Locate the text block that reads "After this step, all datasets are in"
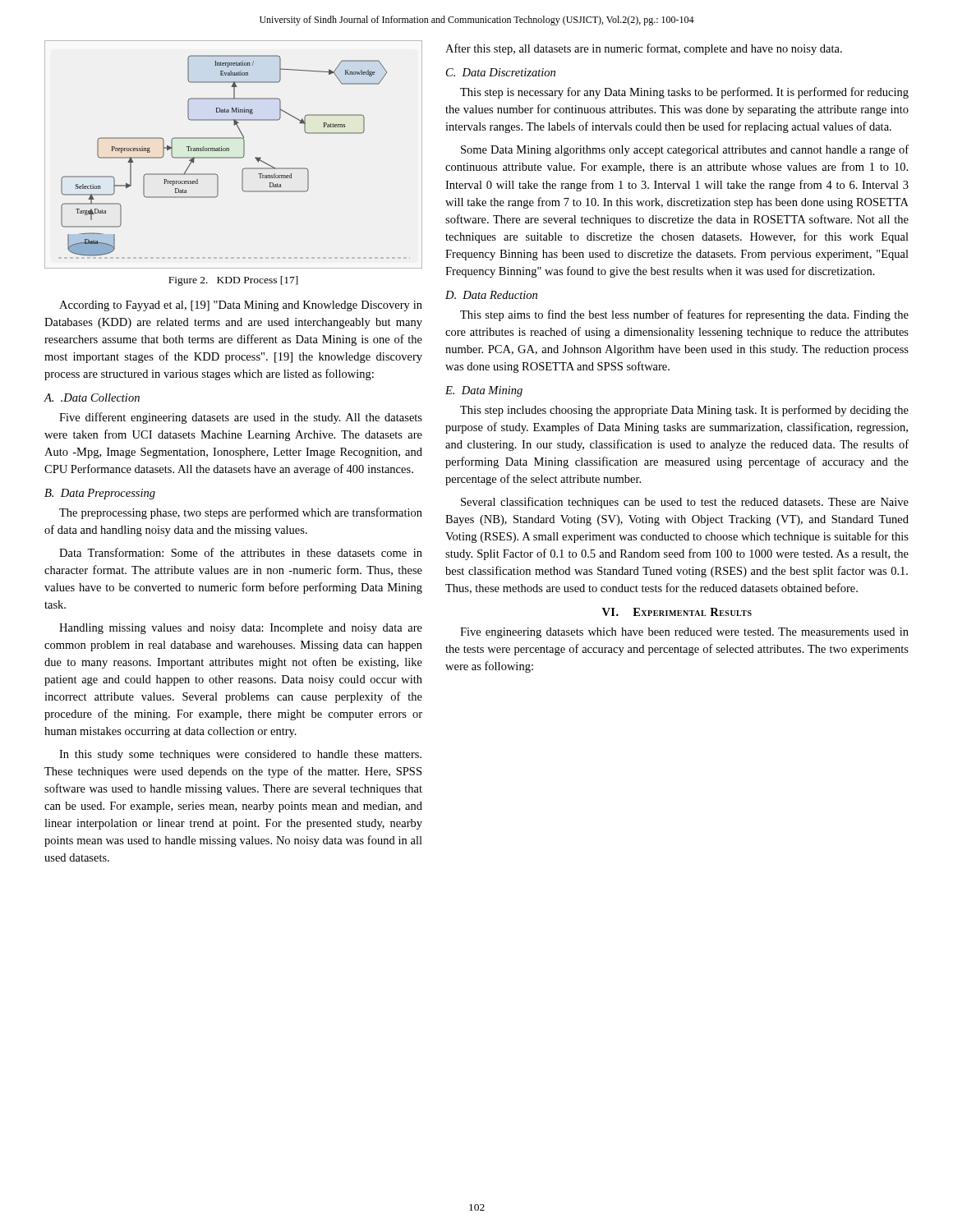The width and height of the screenshot is (953, 1232). point(677,49)
